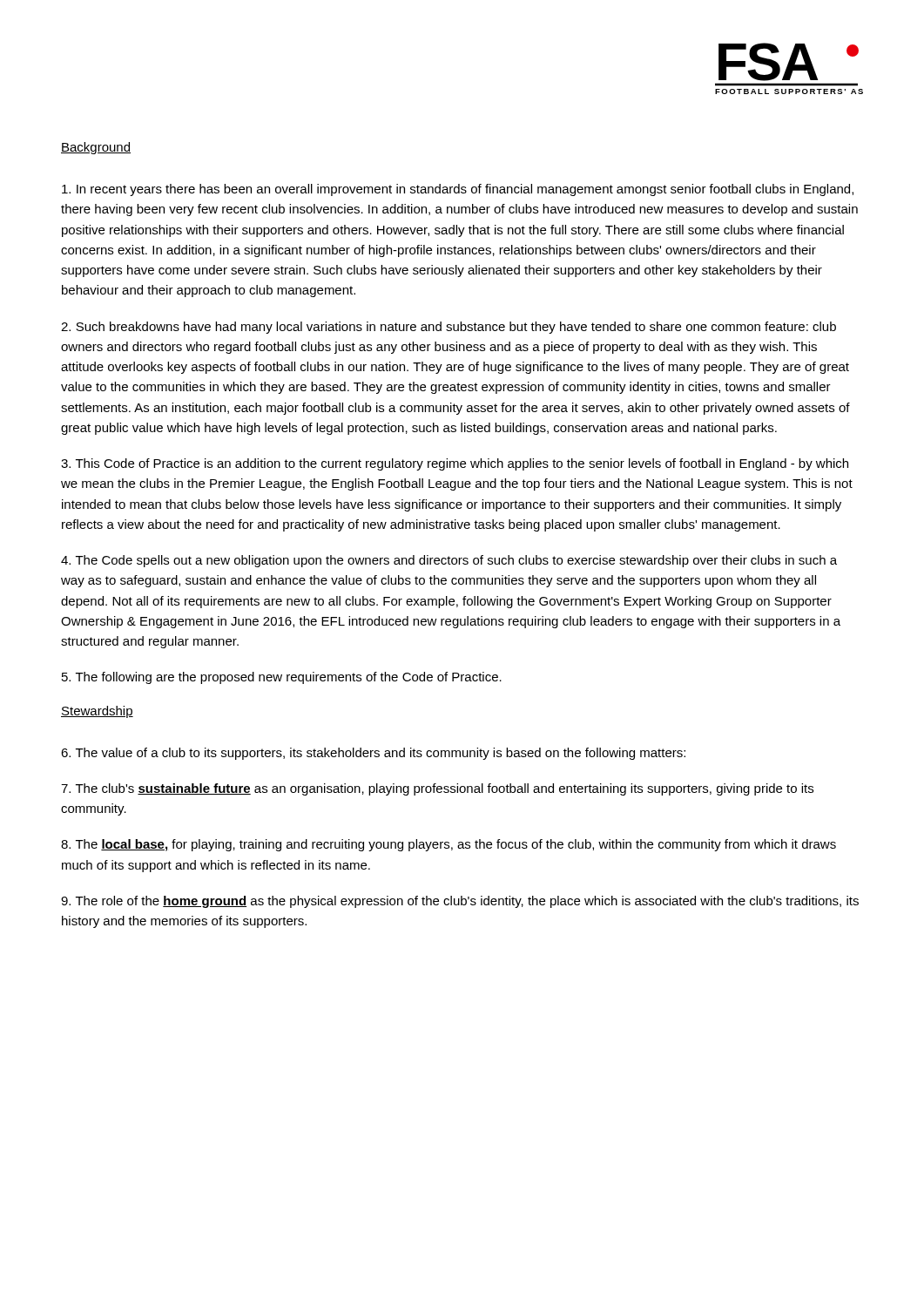Click the passage that begins "The value of a club to its supporters,"

(x=374, y=752)
